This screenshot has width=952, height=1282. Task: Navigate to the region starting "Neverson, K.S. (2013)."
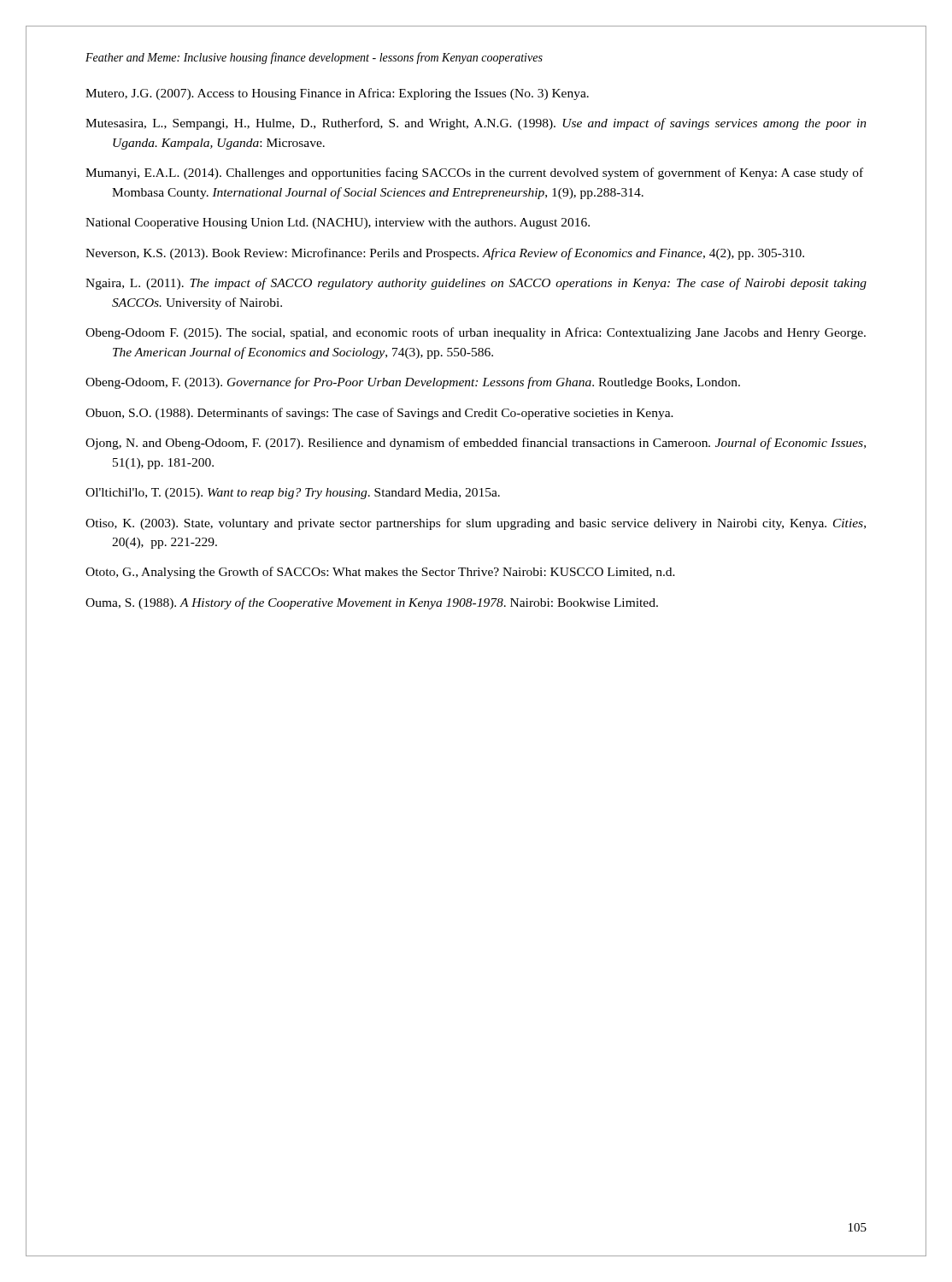coord(445,252)
